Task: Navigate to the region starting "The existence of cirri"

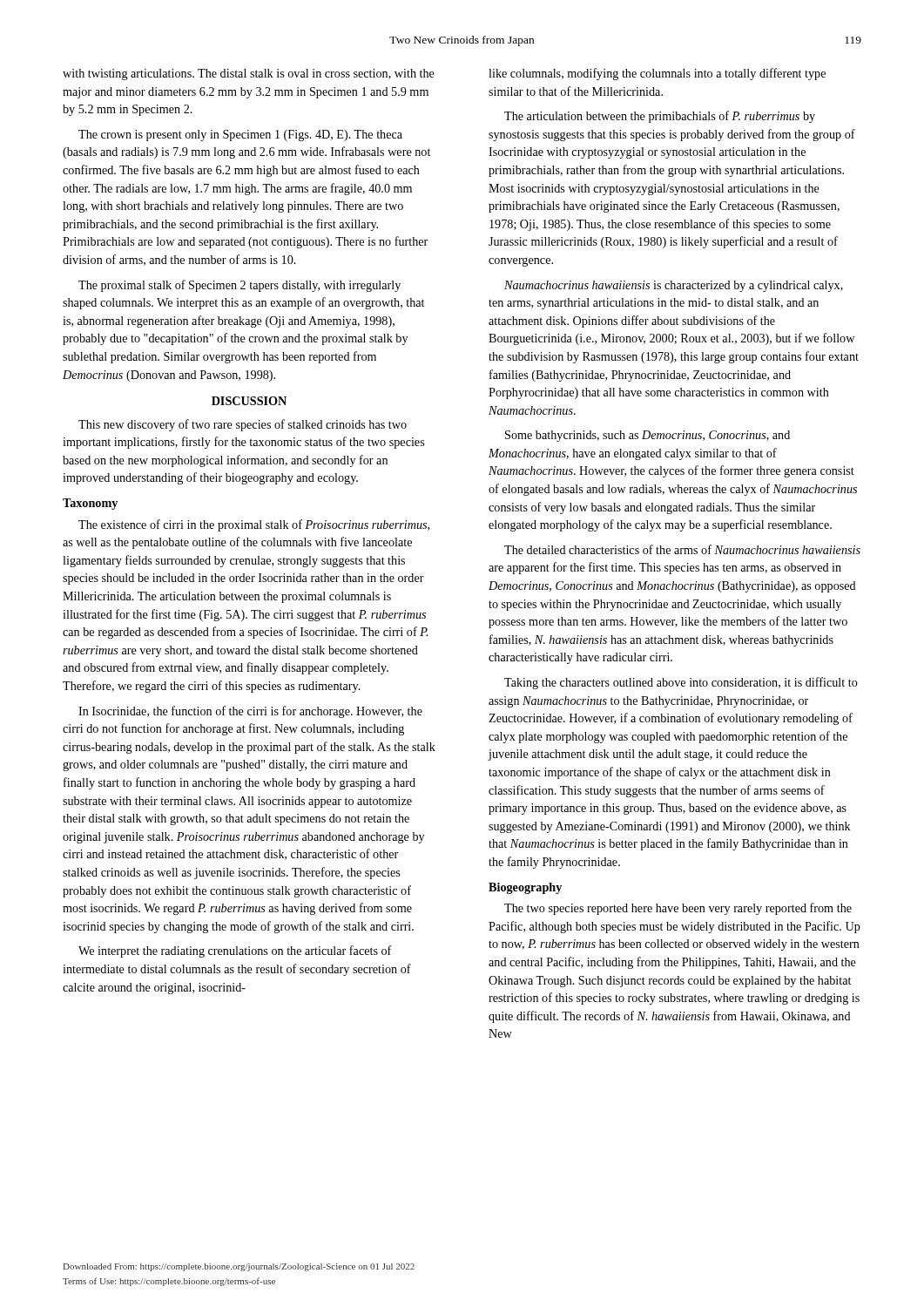Action: (249, 756)
